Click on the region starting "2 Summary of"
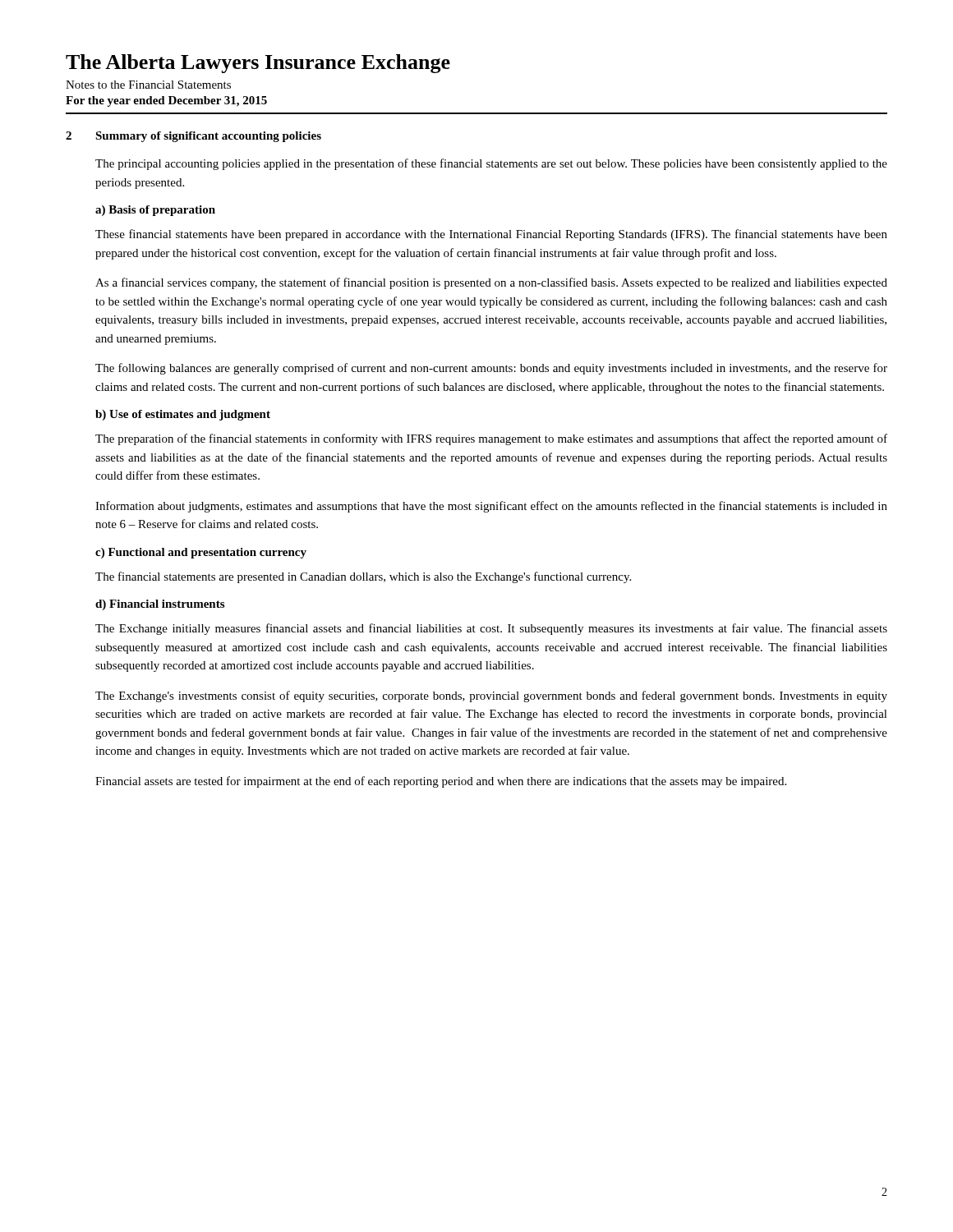 tap(194, 136)
